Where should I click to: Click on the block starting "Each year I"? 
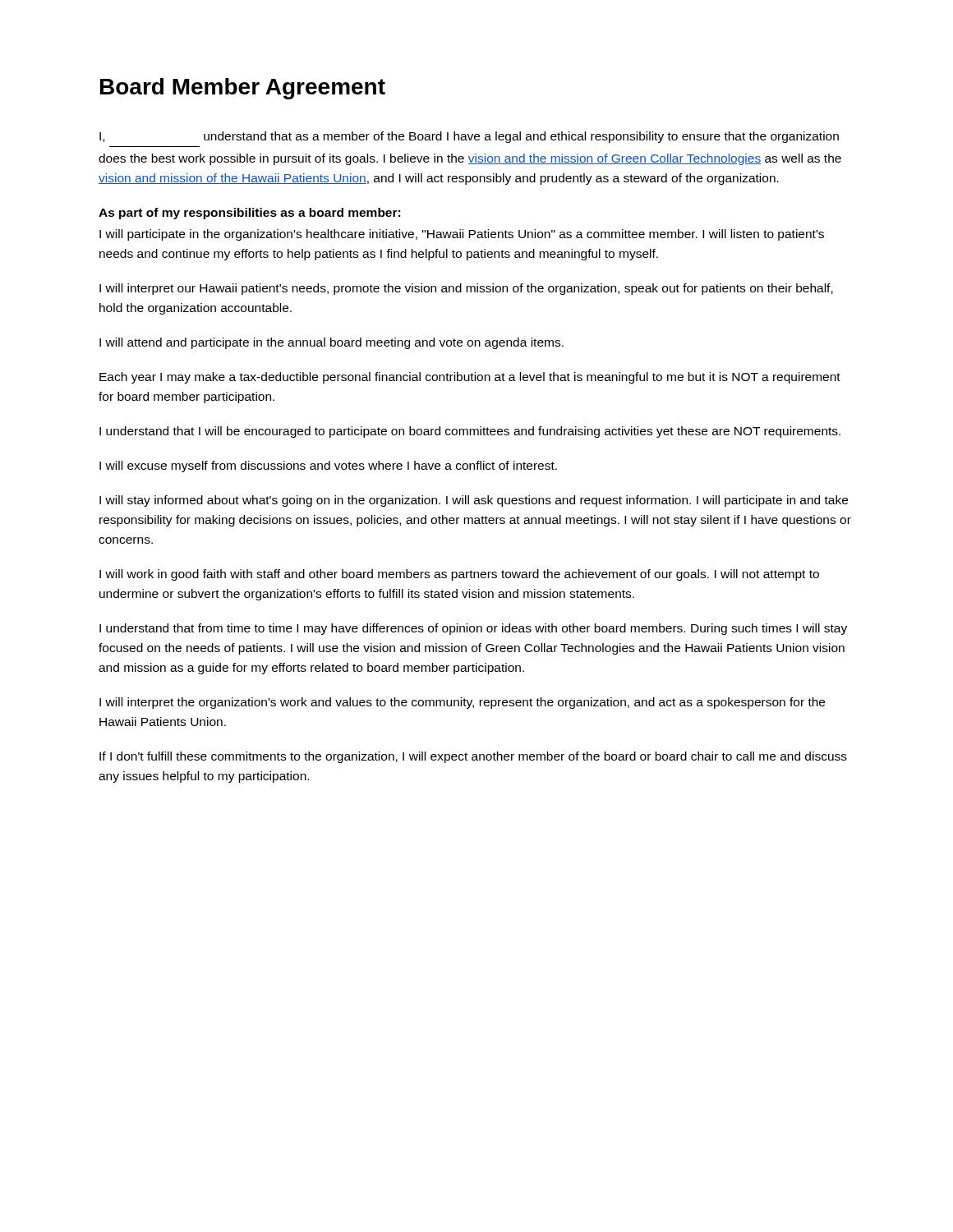pos(469,387)
